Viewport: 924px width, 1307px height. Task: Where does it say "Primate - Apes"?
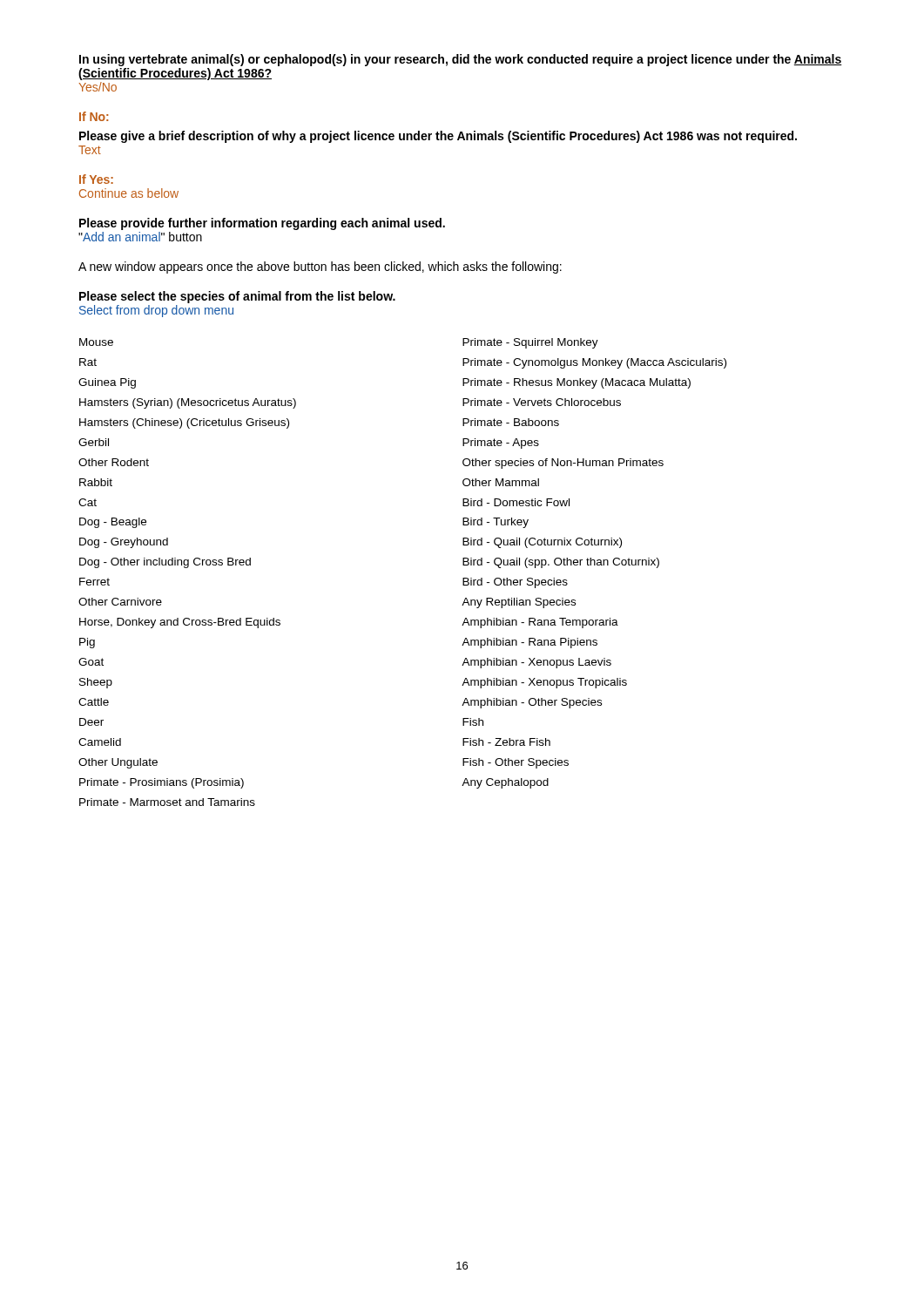point(501,442)
